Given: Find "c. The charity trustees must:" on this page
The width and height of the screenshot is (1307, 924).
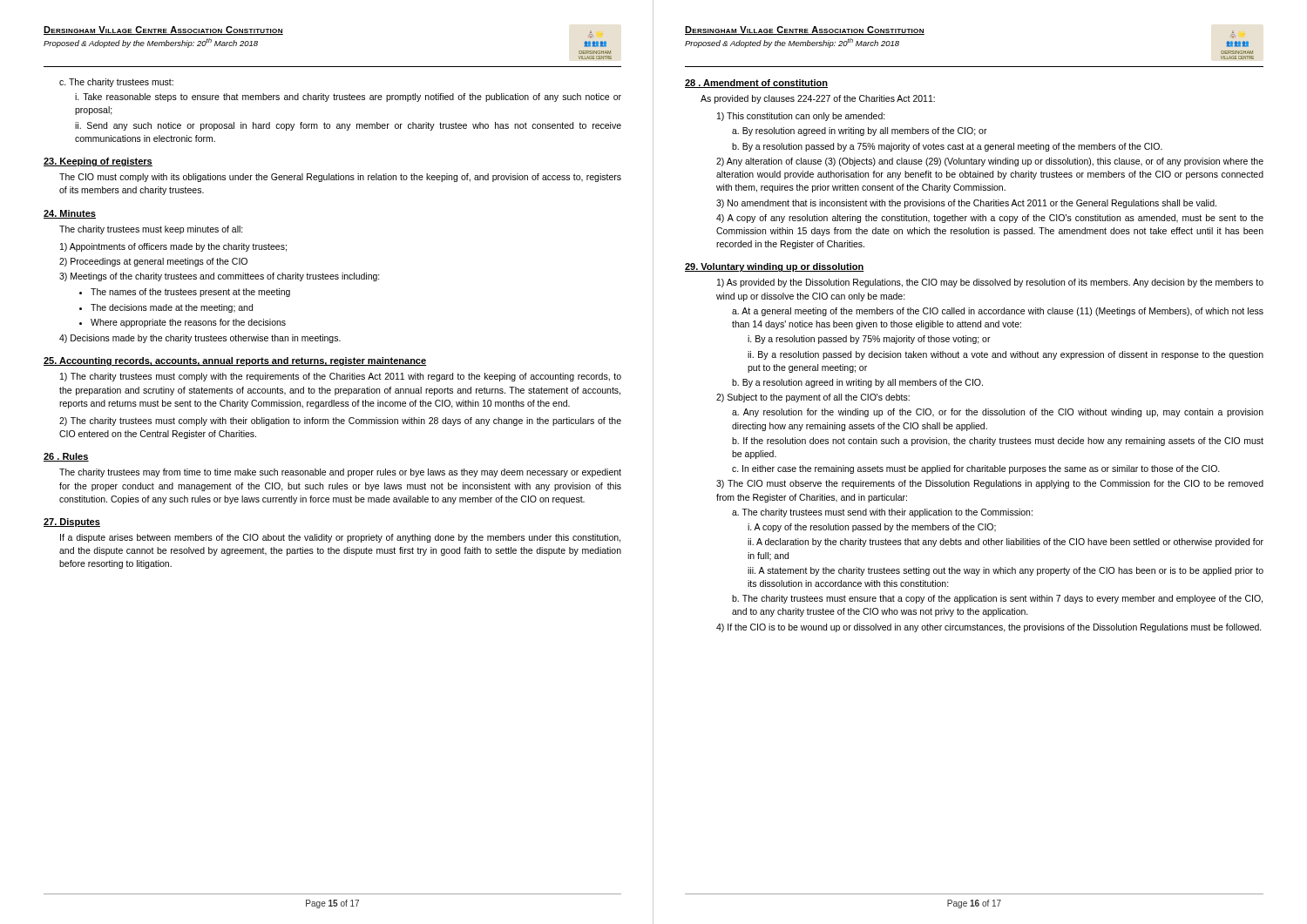Looking at the screenshot, I should [117, 82].
